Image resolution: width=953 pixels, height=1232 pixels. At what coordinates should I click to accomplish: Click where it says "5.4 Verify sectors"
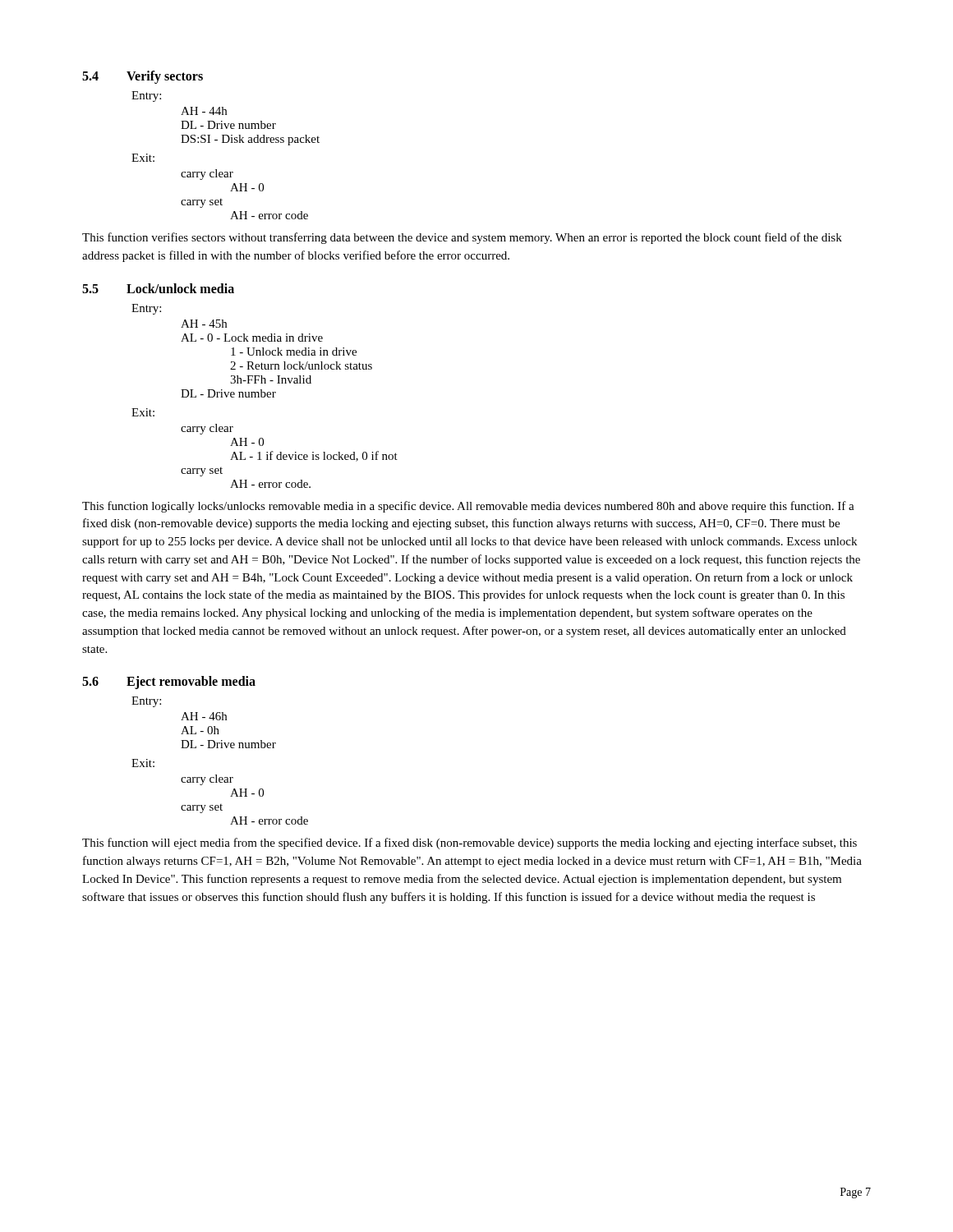pyautogui.click(x=143, y=76)
